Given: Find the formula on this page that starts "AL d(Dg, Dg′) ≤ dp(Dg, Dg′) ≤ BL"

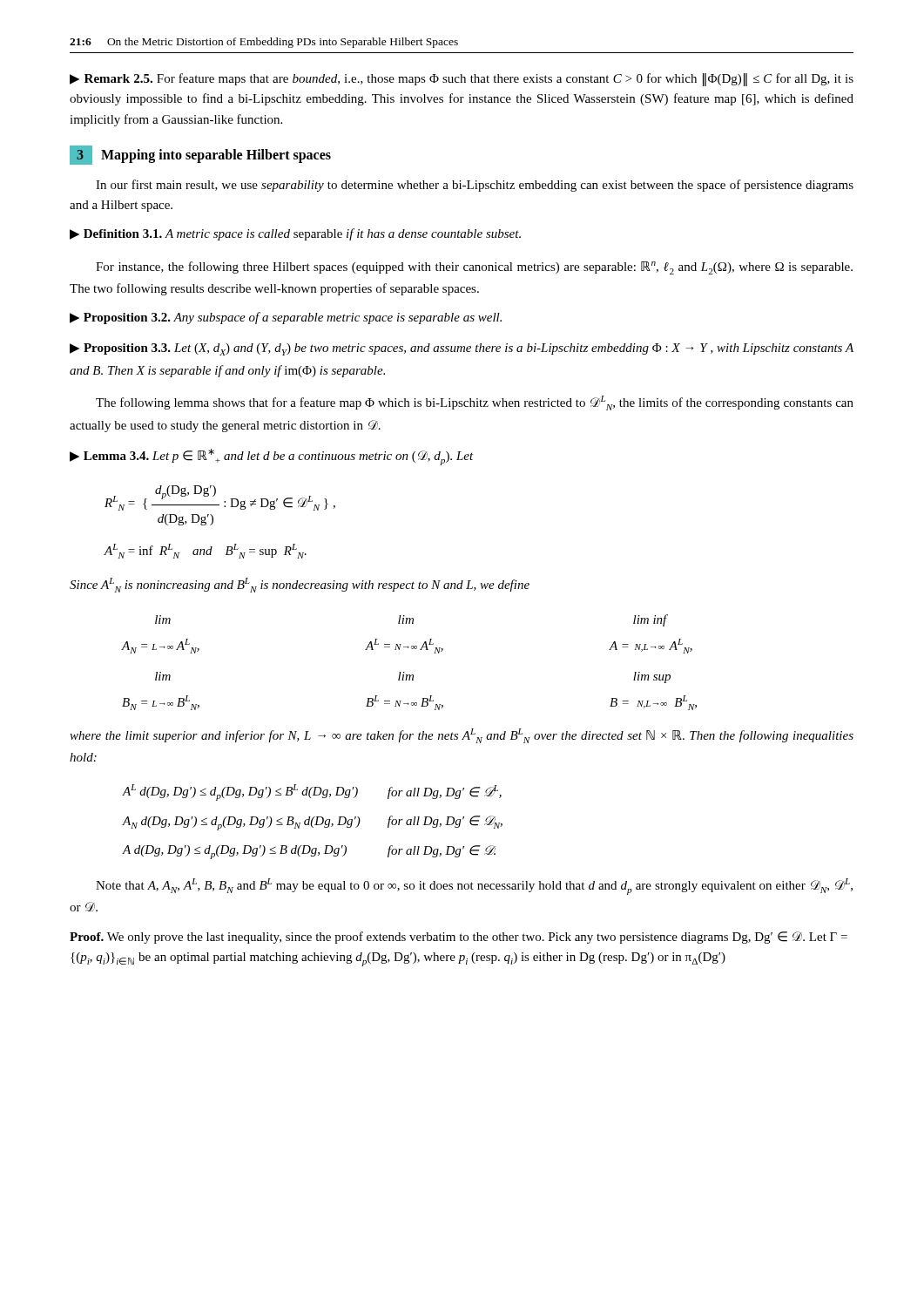Looking at the screenshot, I should coord(313,821).
